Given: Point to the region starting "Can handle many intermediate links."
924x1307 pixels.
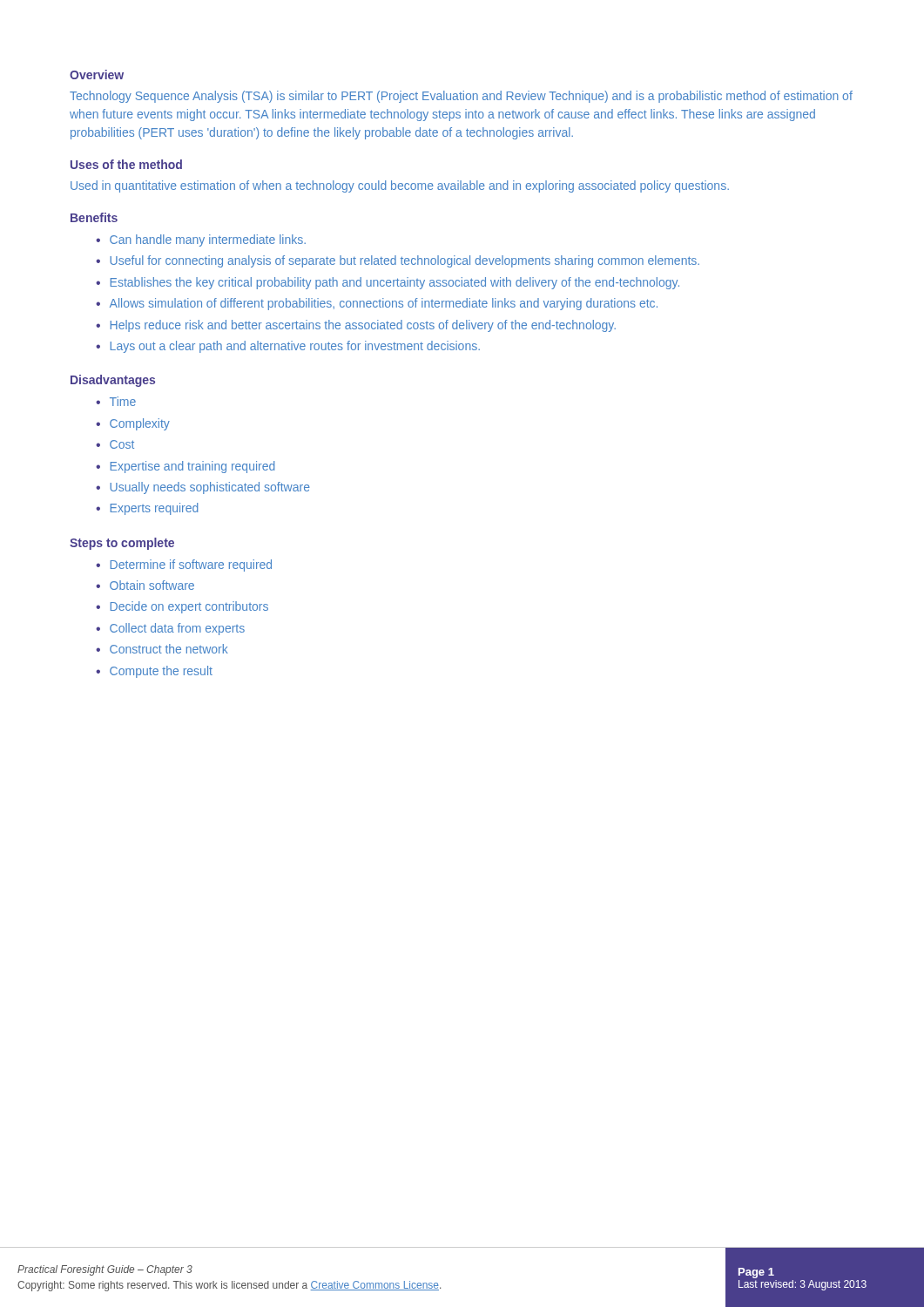Looking at the screenshot, I should [x=208, y=240].
